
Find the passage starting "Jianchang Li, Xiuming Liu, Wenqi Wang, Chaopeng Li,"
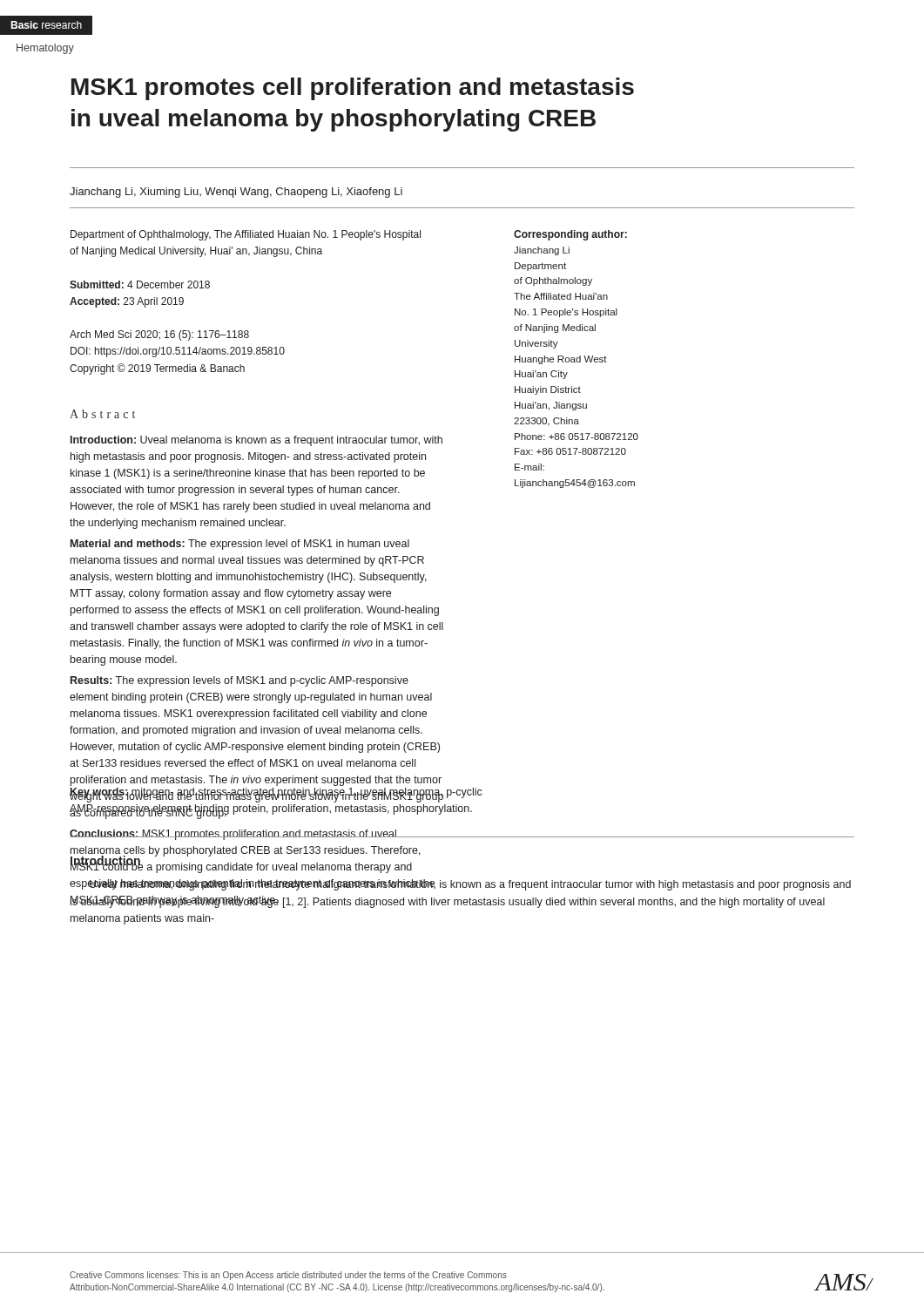(236, 191)
